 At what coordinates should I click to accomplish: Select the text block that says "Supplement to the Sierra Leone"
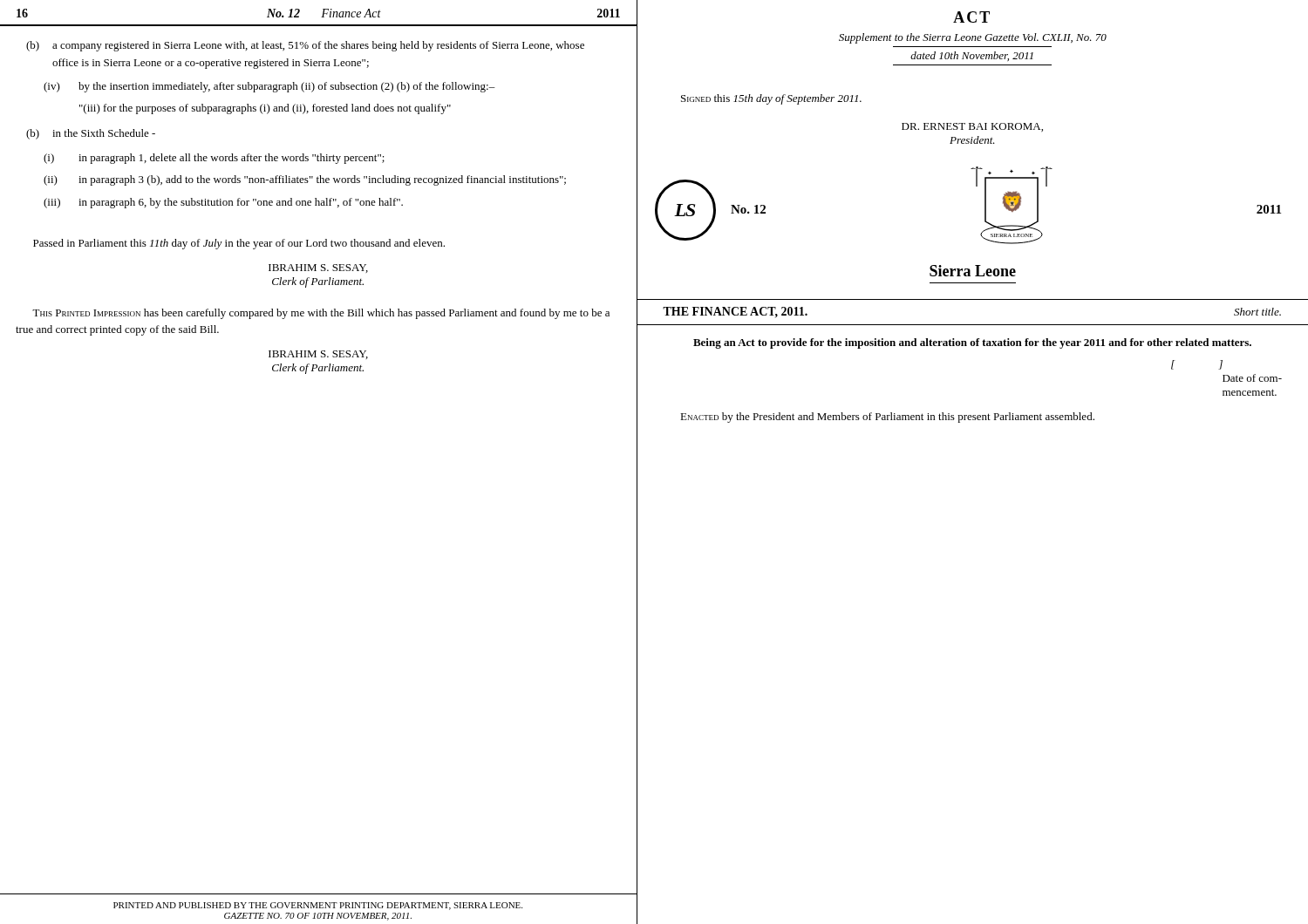pyautogui.click(x=972, y=37)
